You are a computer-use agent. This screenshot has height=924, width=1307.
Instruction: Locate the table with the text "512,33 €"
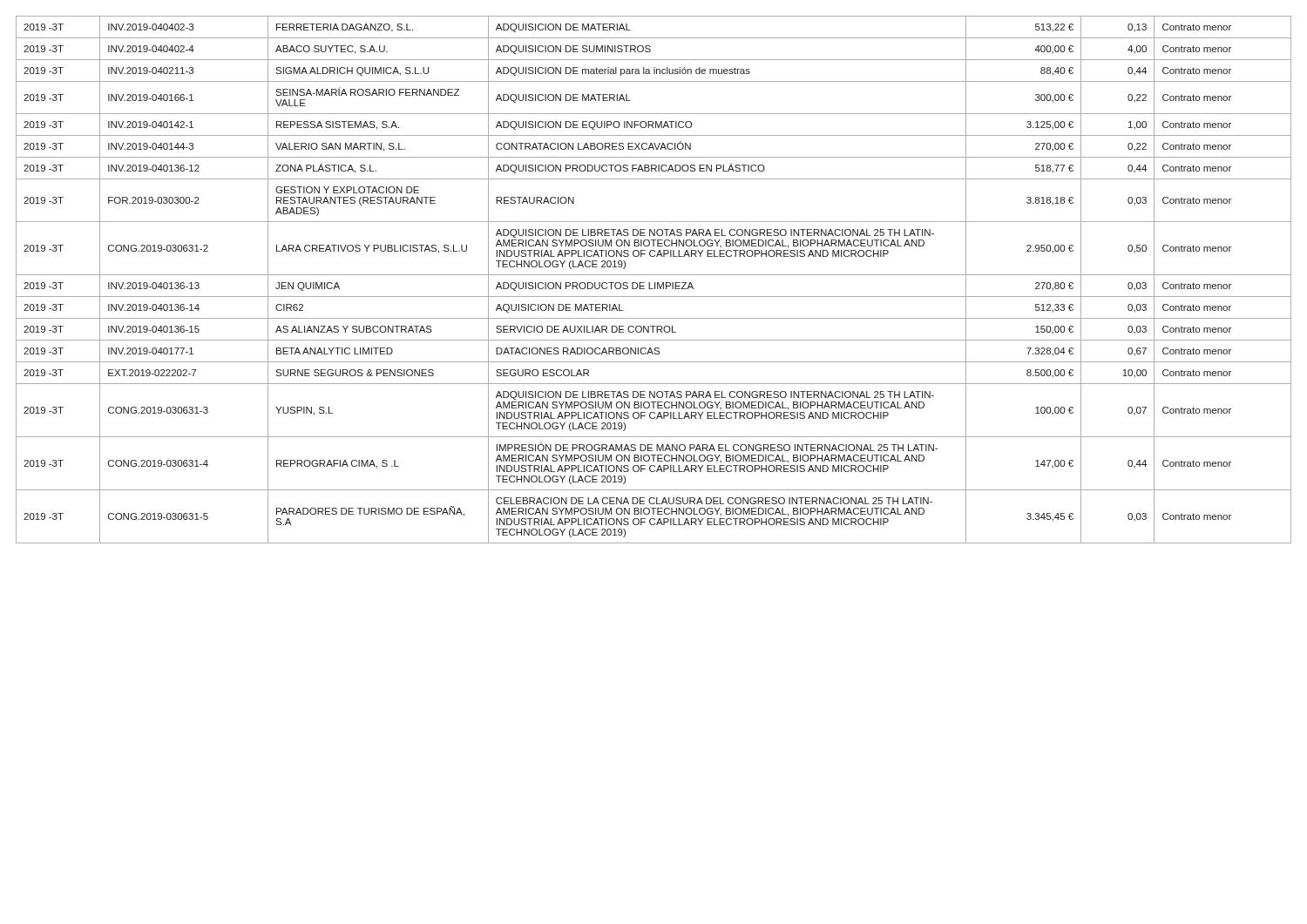pyautogui.click(x=654, y=280)
